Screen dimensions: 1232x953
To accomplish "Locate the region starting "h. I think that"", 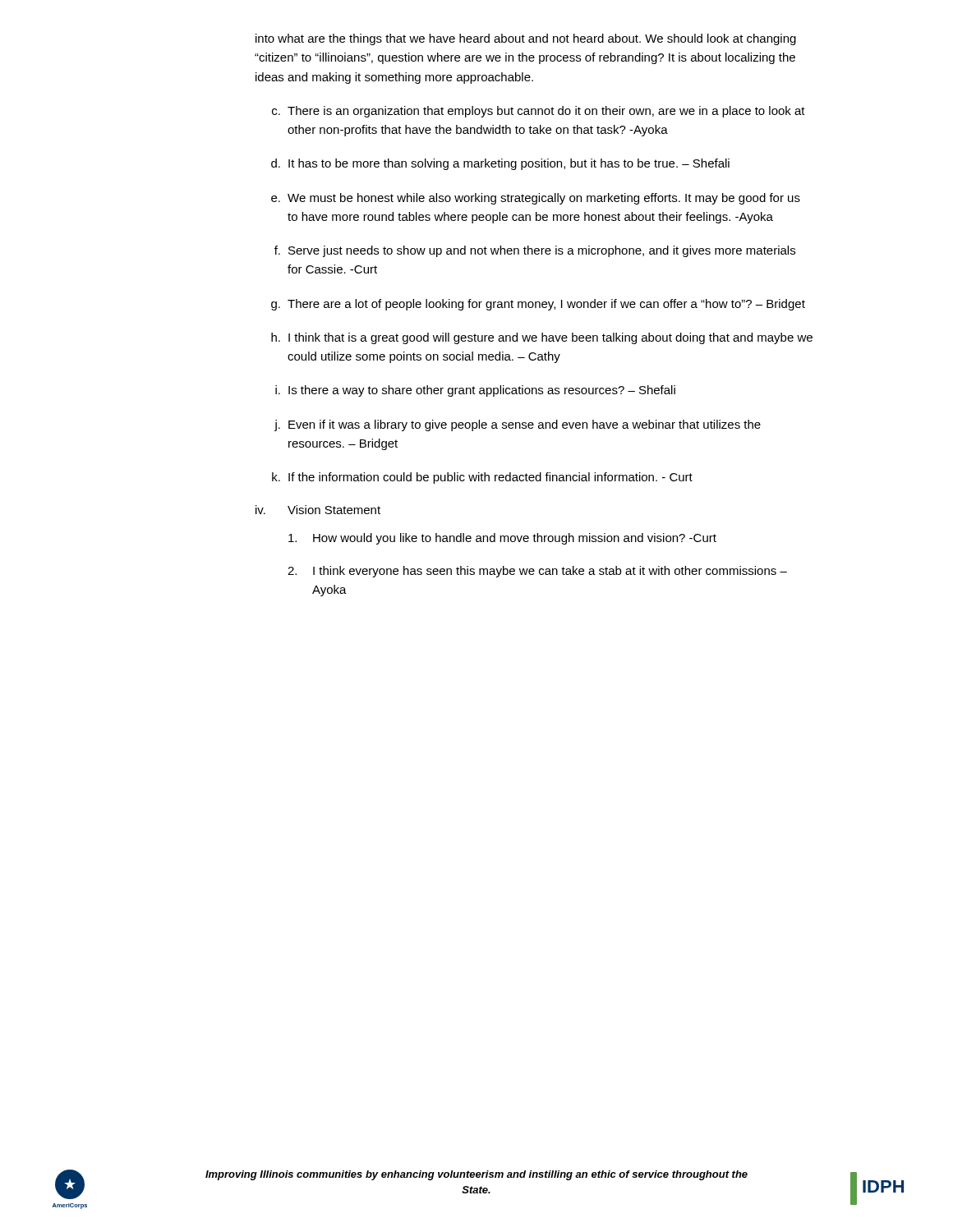I will [x=534, y=347].
